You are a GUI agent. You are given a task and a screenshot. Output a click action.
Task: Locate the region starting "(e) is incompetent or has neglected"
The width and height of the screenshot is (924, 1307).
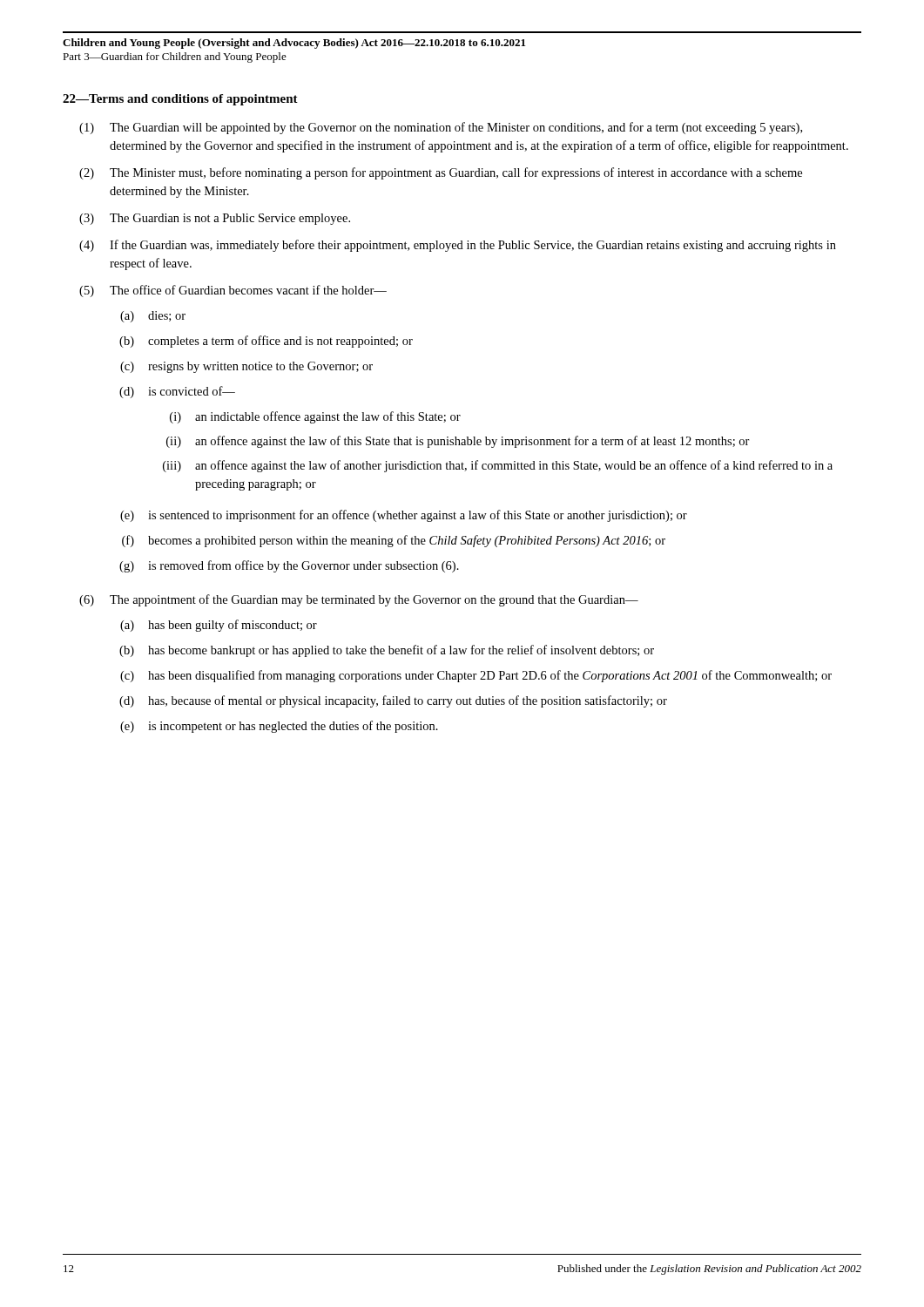click(x=279, y=727)
